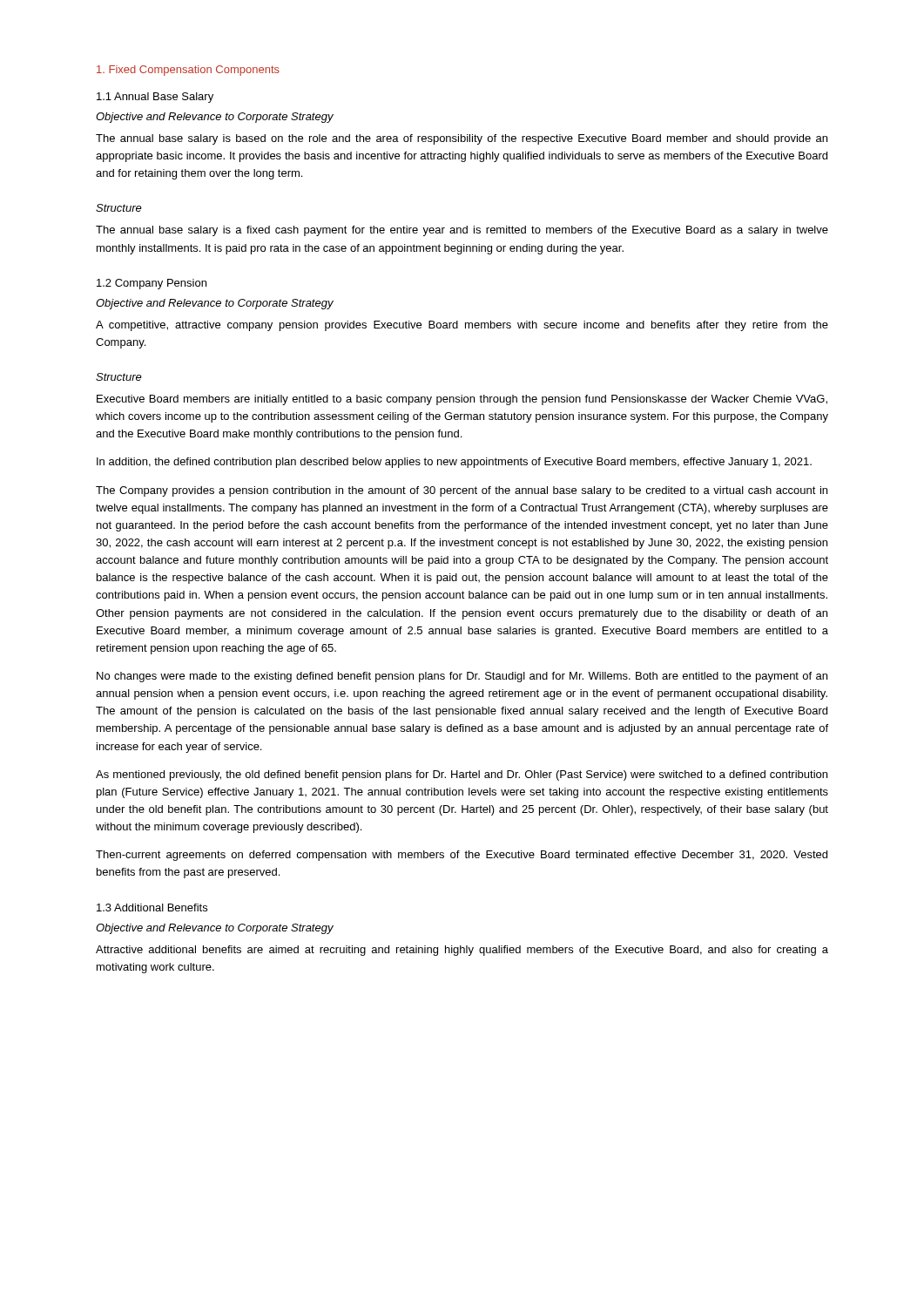Locate the region starting "The annual base salary is a fixed cash"
Image resolution: width=924 pixels, height=1307 pixels.
[462, 239]
